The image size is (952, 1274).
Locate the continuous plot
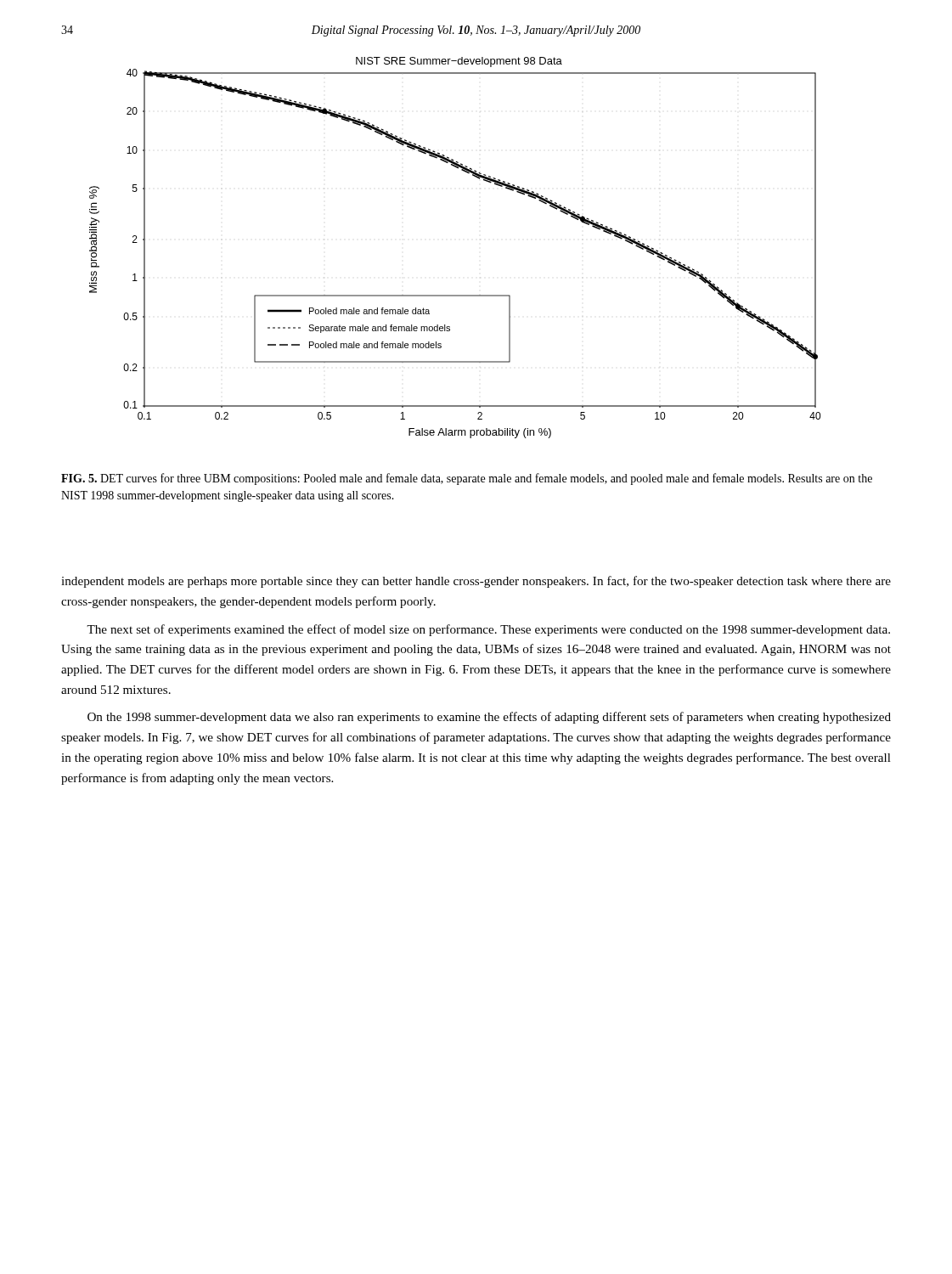point(484,257)
